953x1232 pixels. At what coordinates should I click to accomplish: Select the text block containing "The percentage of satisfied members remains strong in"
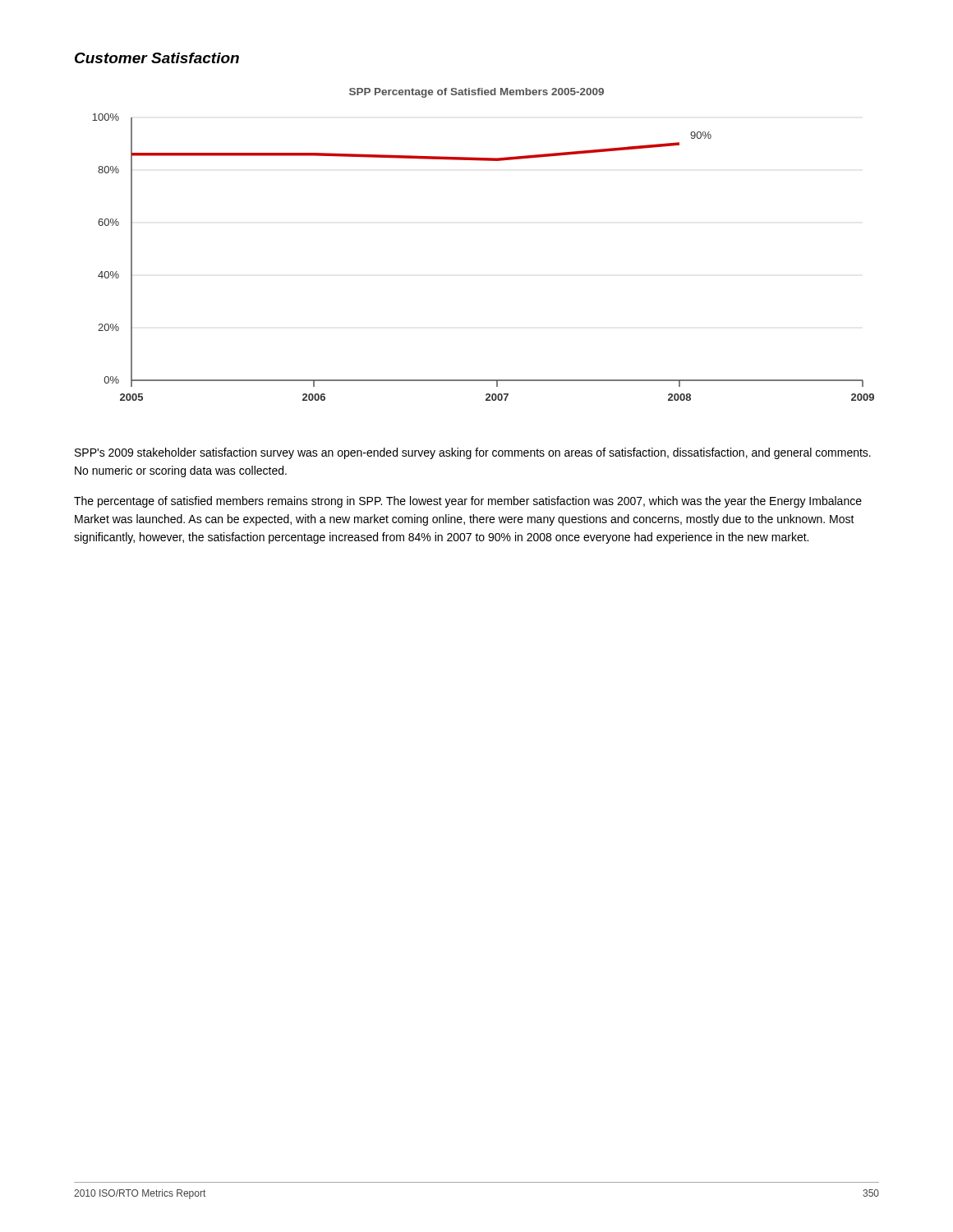point(468,519)
